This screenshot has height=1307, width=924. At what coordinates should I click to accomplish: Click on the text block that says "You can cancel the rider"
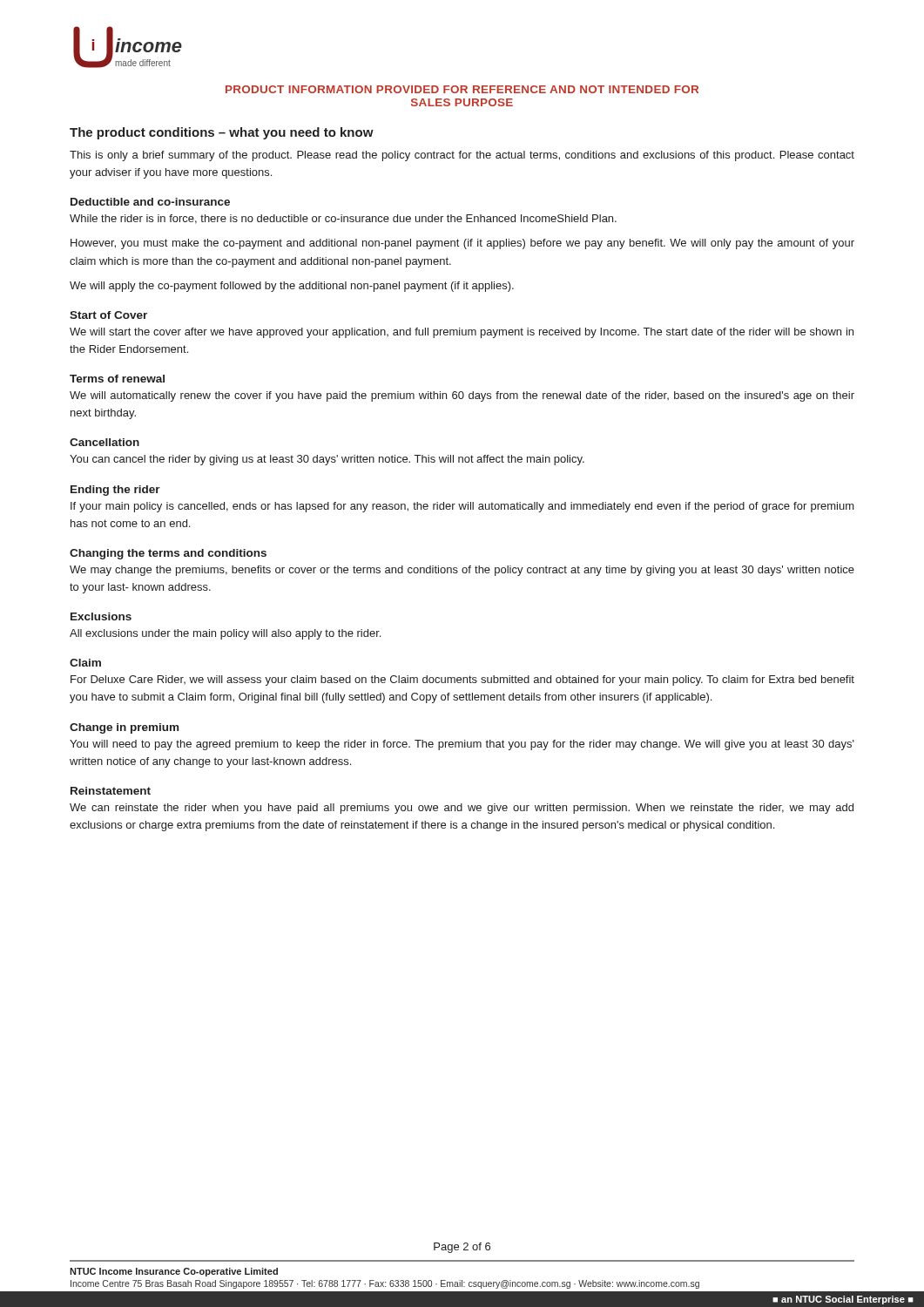(x=327, y=459)
